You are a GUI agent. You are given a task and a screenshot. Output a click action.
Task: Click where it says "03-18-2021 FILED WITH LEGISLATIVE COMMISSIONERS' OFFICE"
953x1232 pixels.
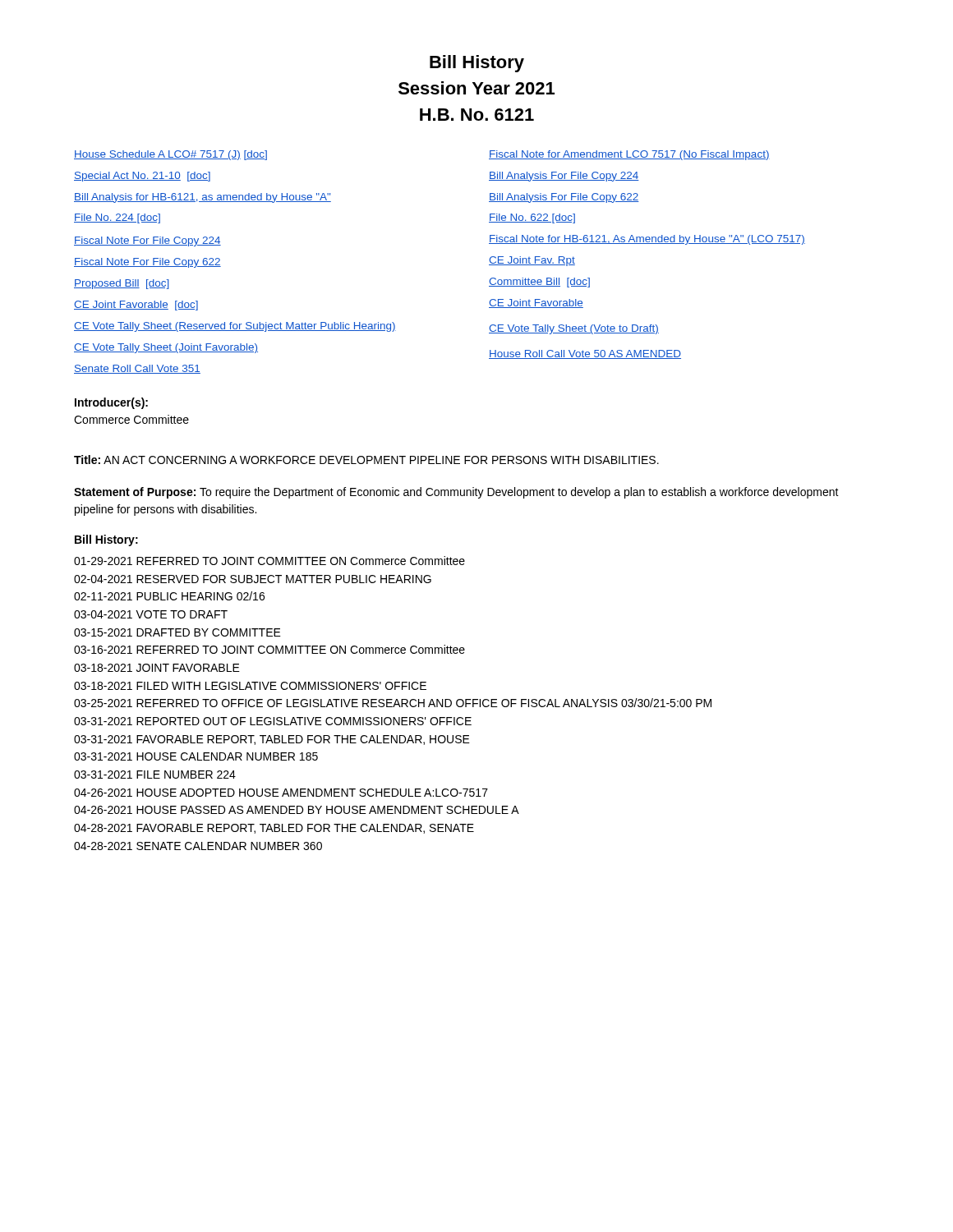point(250,686)
